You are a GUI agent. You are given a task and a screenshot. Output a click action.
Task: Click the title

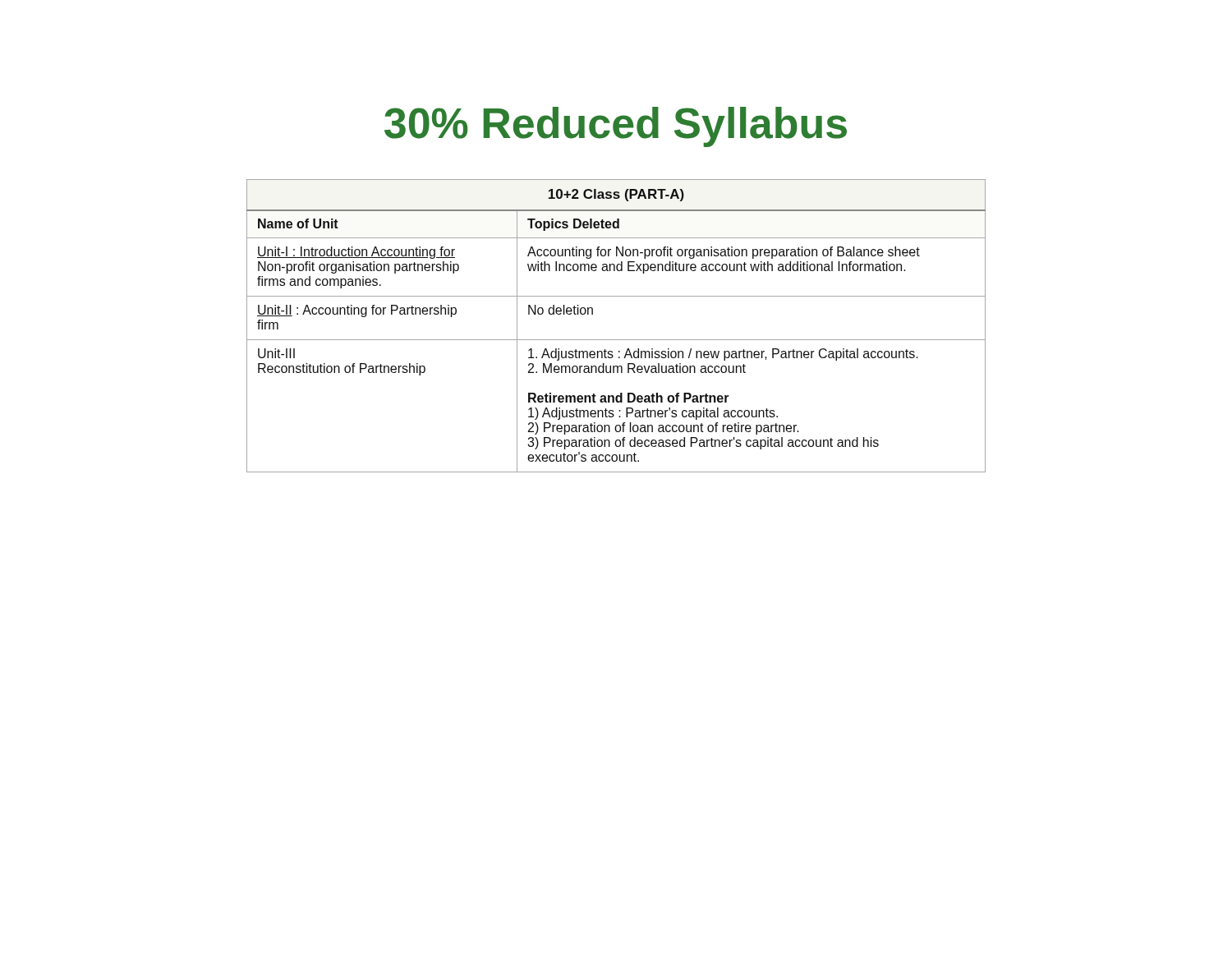[x=616, y=123]
